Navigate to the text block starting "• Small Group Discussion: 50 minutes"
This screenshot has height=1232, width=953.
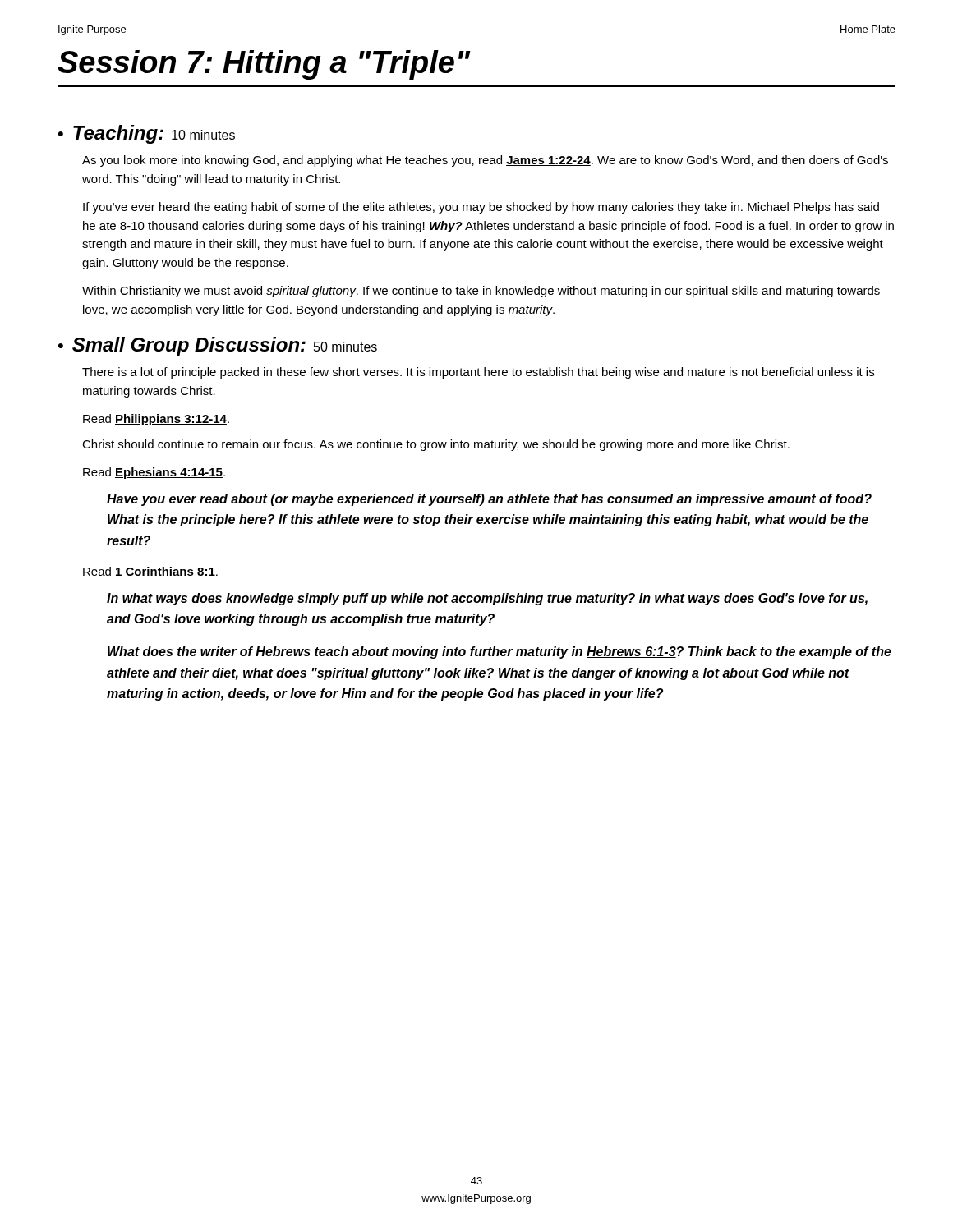217,345
